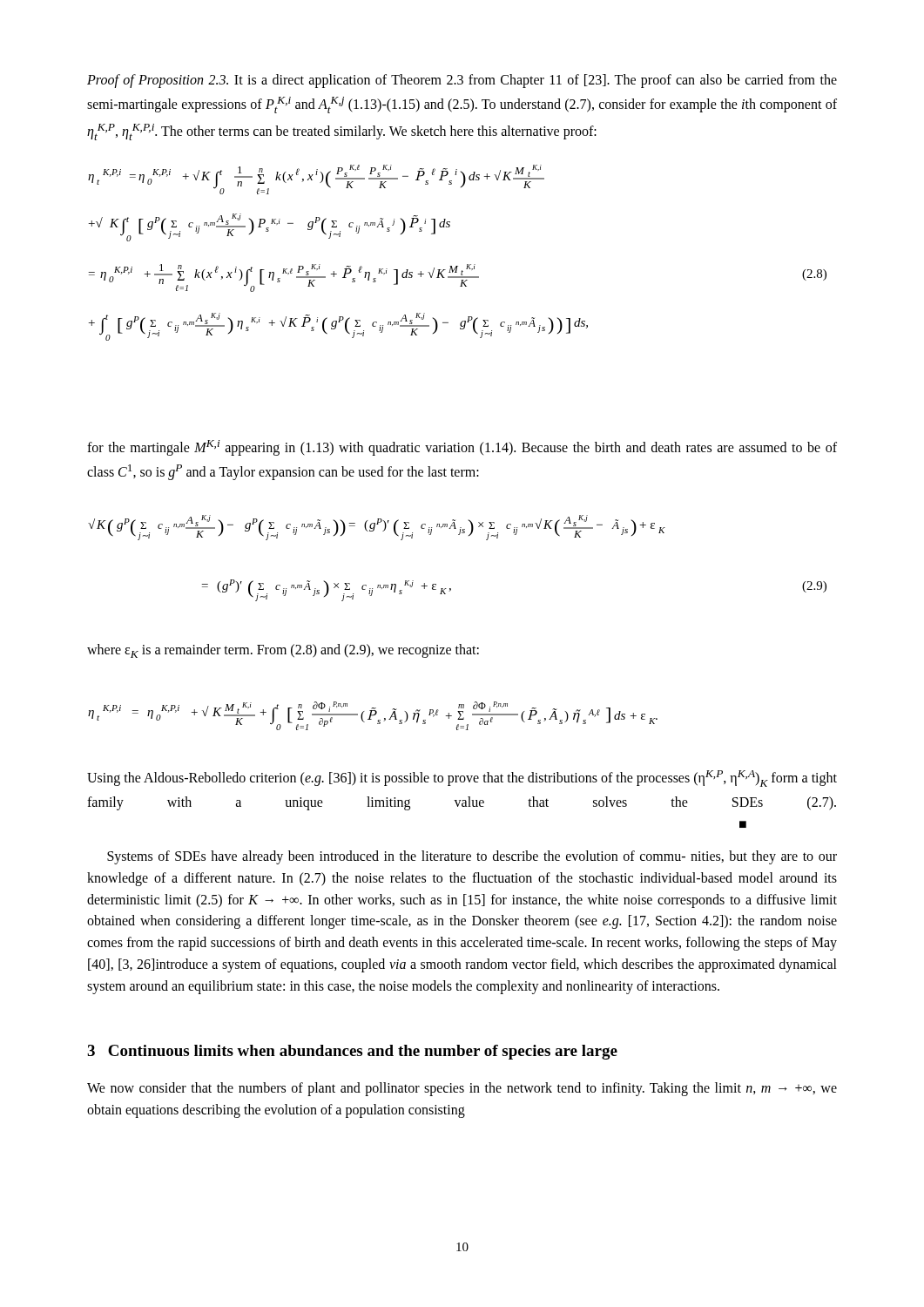Click on the element starting "√ K ( g P ("
This screenshot has height=1307, width=924.
click(377, 528)
